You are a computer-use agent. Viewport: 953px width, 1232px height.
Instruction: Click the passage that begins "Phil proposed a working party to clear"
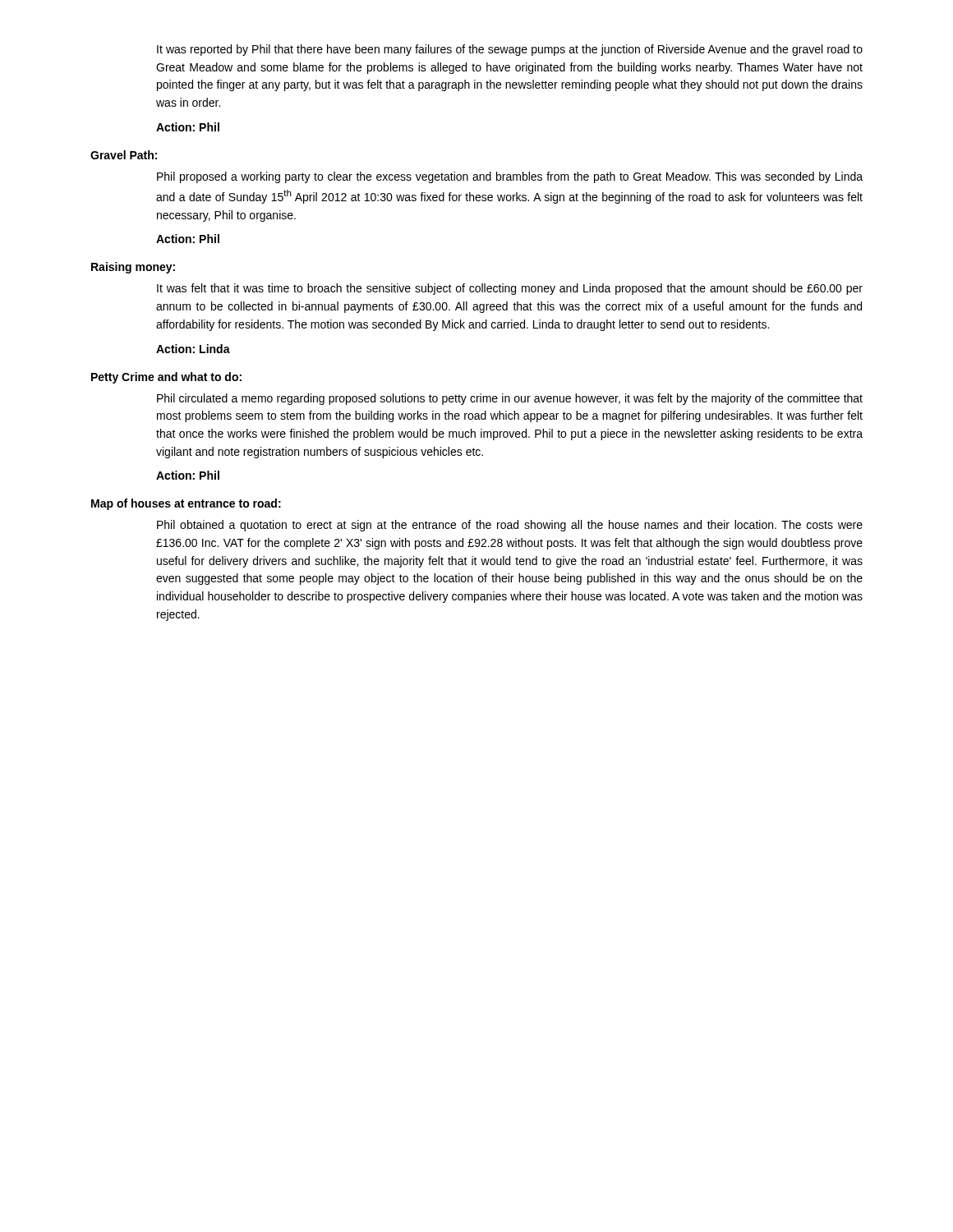point(509,196)
